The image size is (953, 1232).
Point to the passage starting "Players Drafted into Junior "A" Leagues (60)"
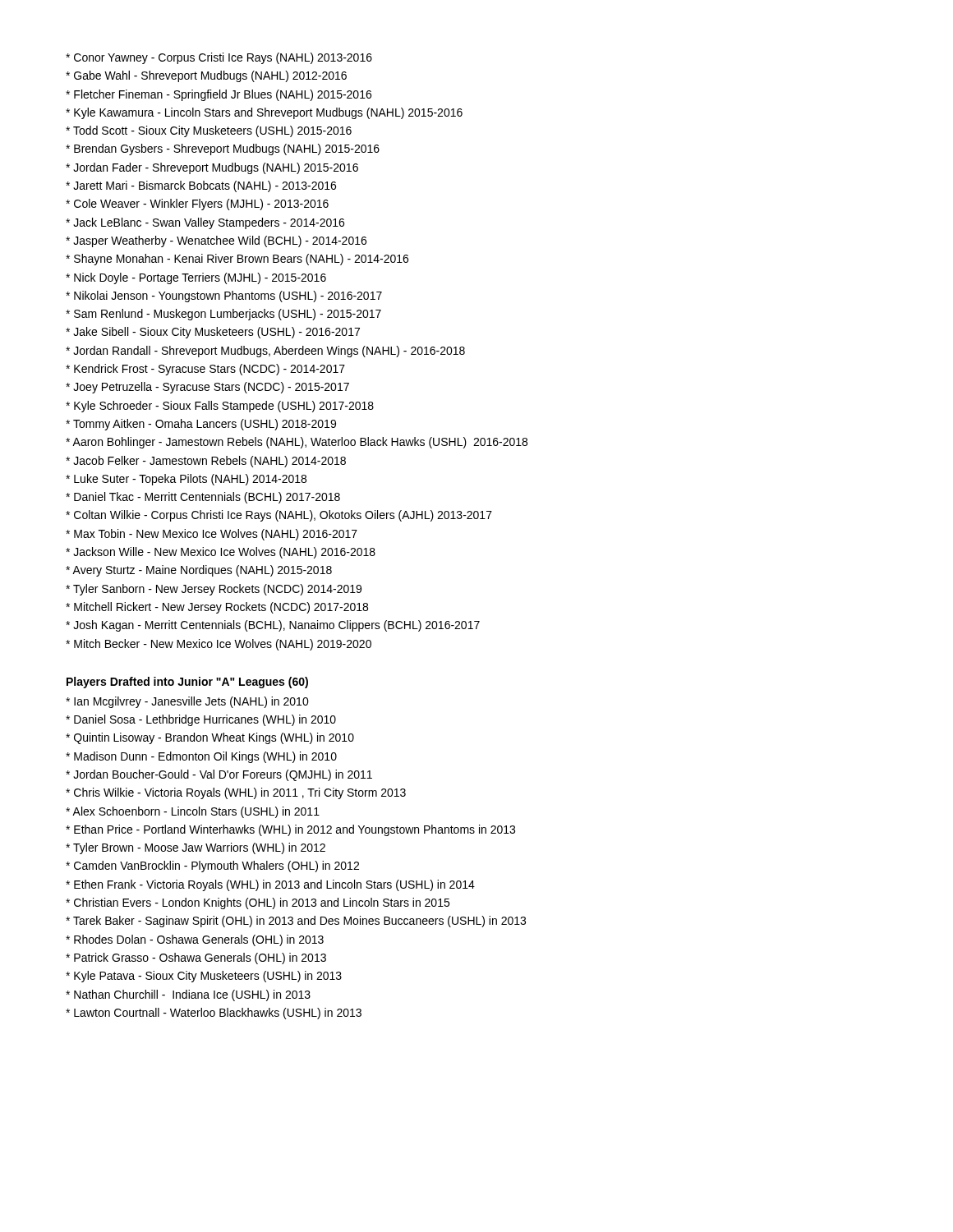(x=187, y=682)
